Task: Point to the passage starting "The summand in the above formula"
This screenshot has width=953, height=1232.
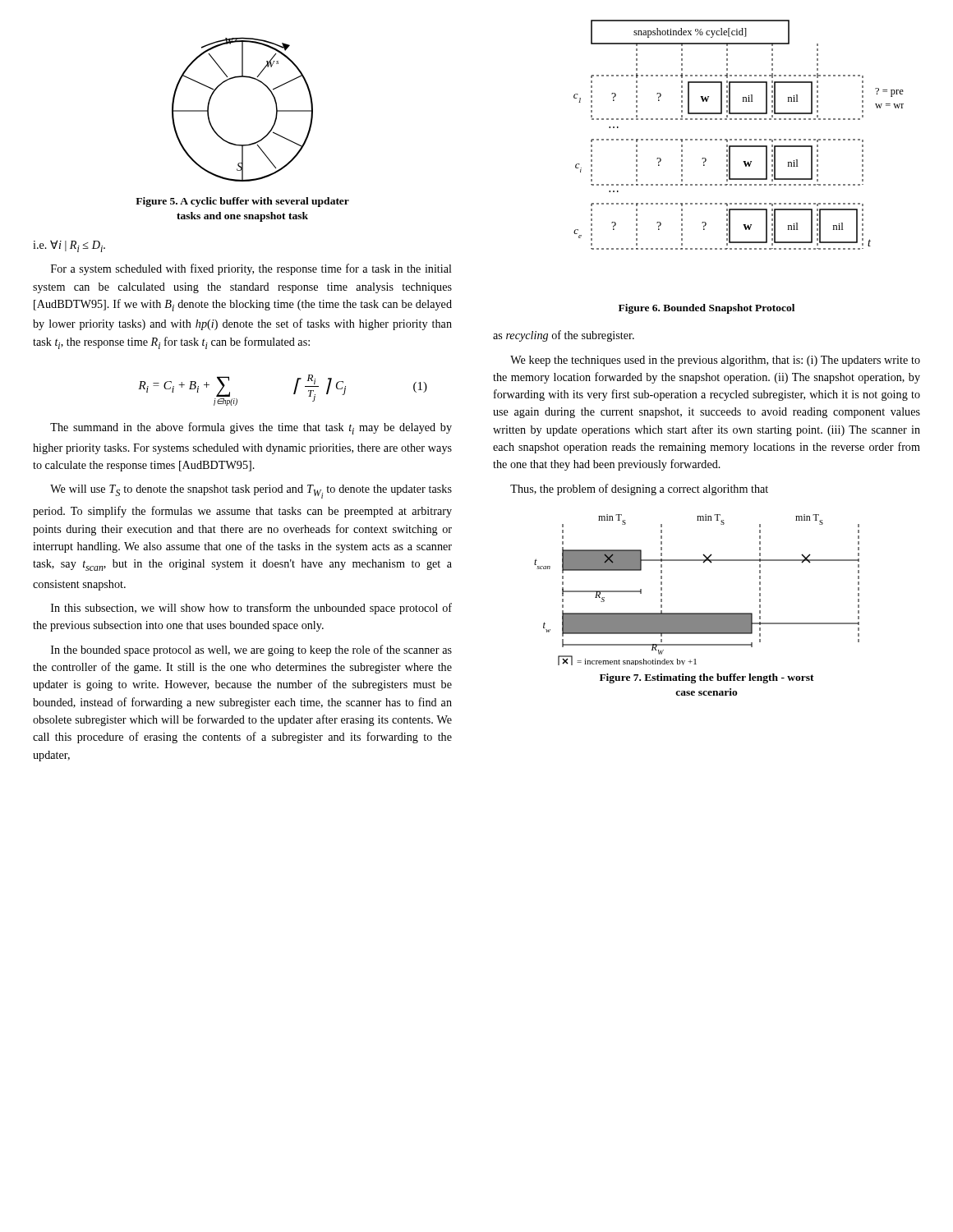Action: (242, 446)
